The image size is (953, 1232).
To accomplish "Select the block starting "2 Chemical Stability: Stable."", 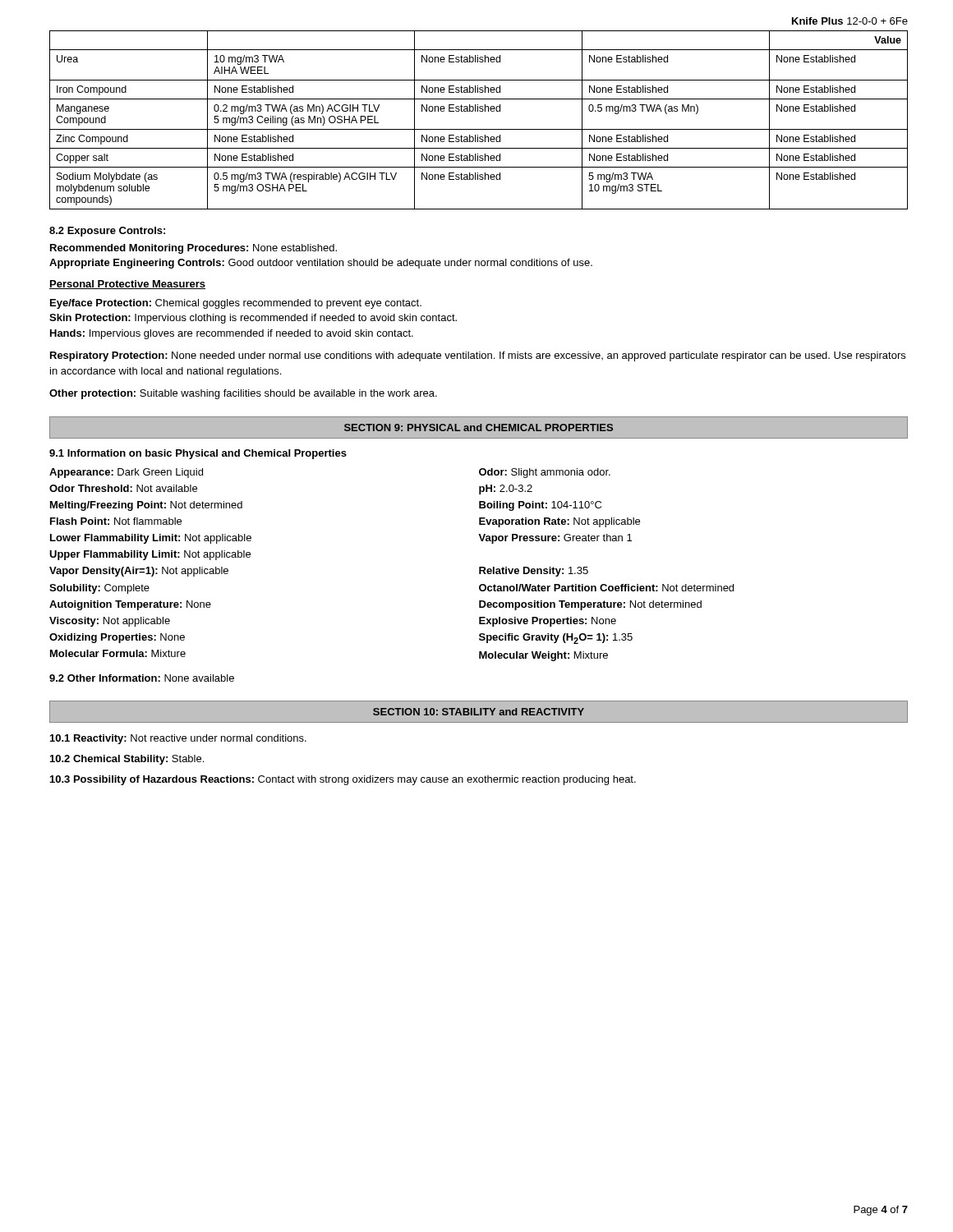I will click(127, 758).
